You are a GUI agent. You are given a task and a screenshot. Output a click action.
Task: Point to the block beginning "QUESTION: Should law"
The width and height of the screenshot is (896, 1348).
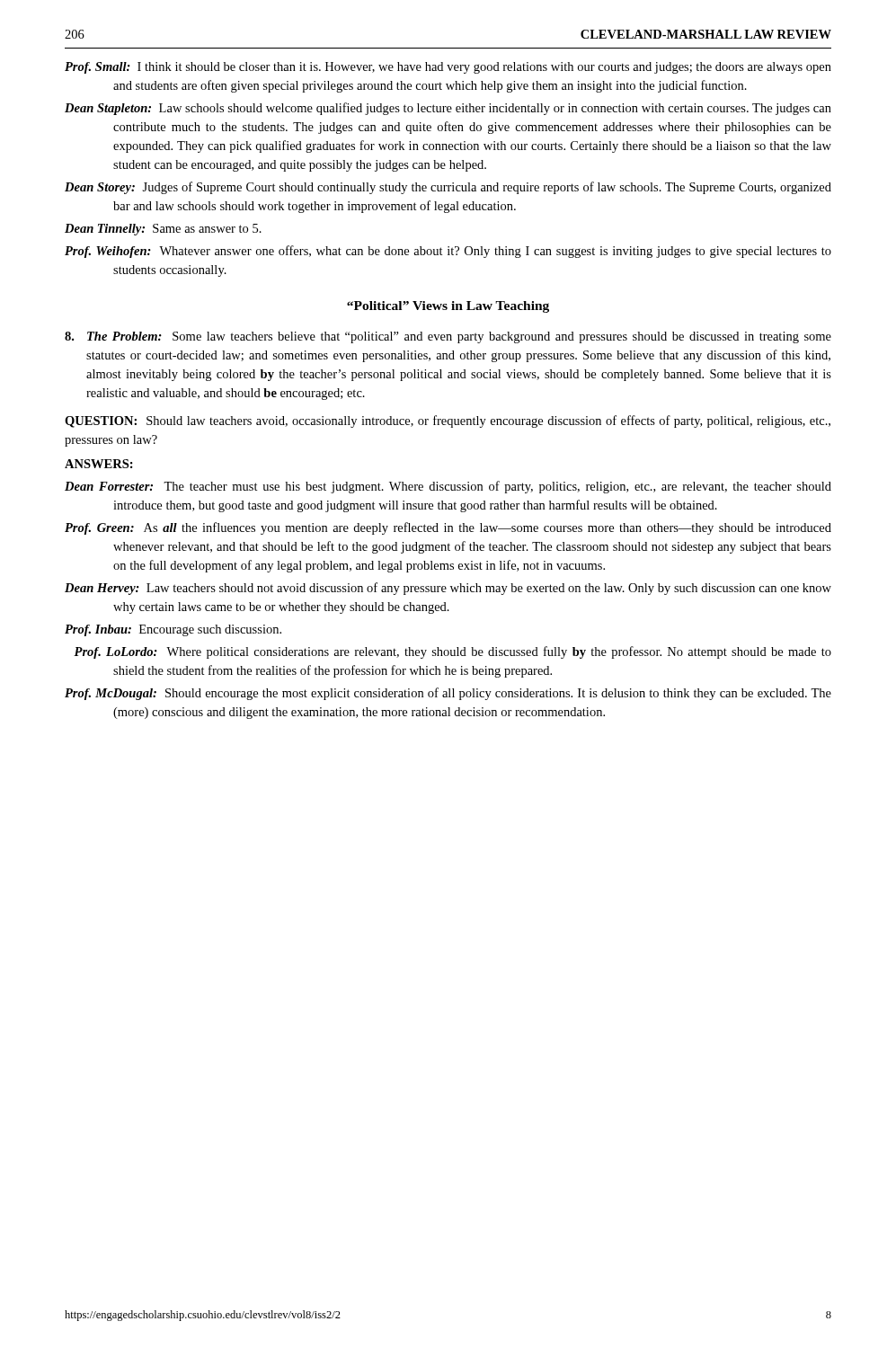coord(448,430)
